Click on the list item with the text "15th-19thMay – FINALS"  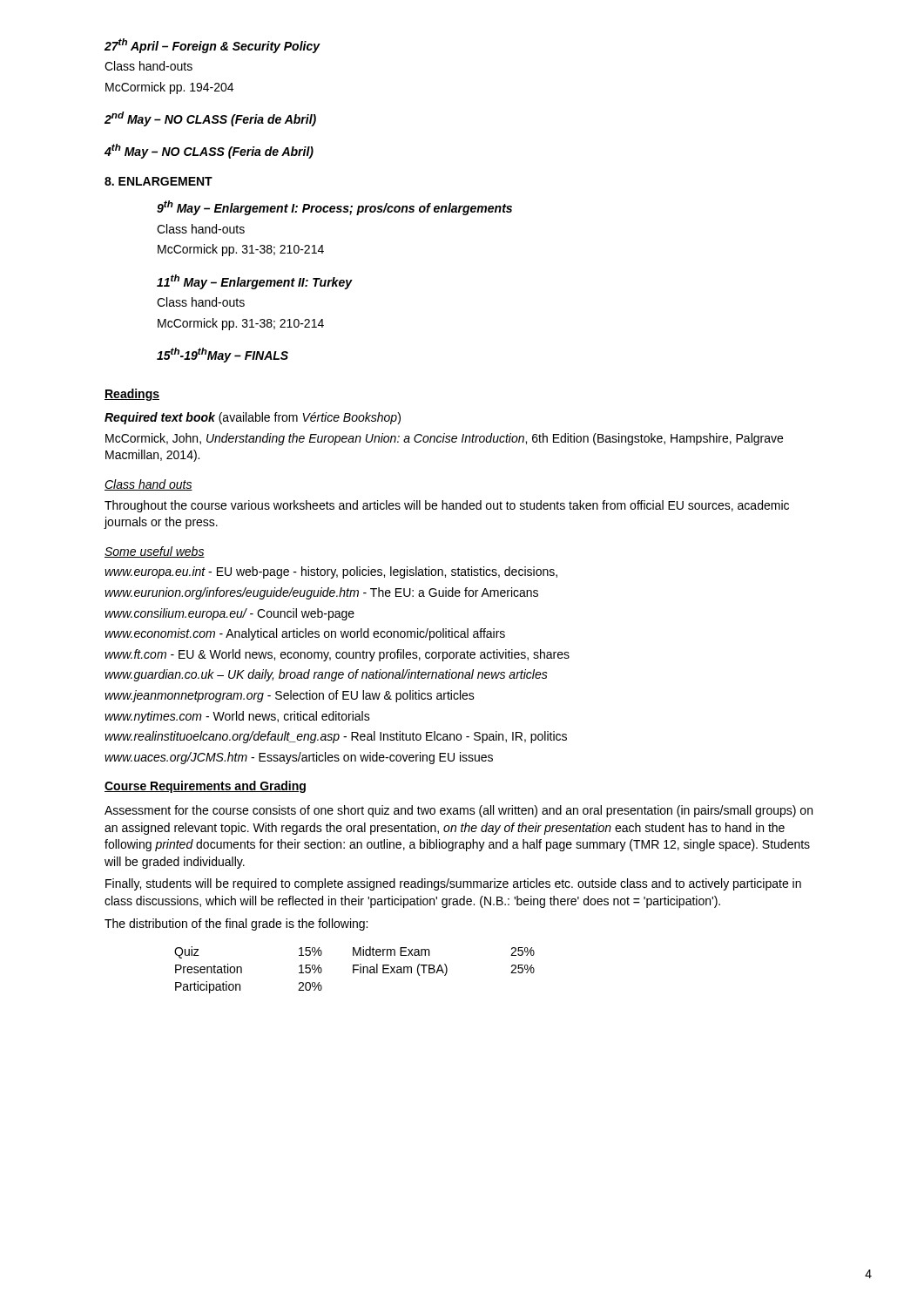point(223,355)
